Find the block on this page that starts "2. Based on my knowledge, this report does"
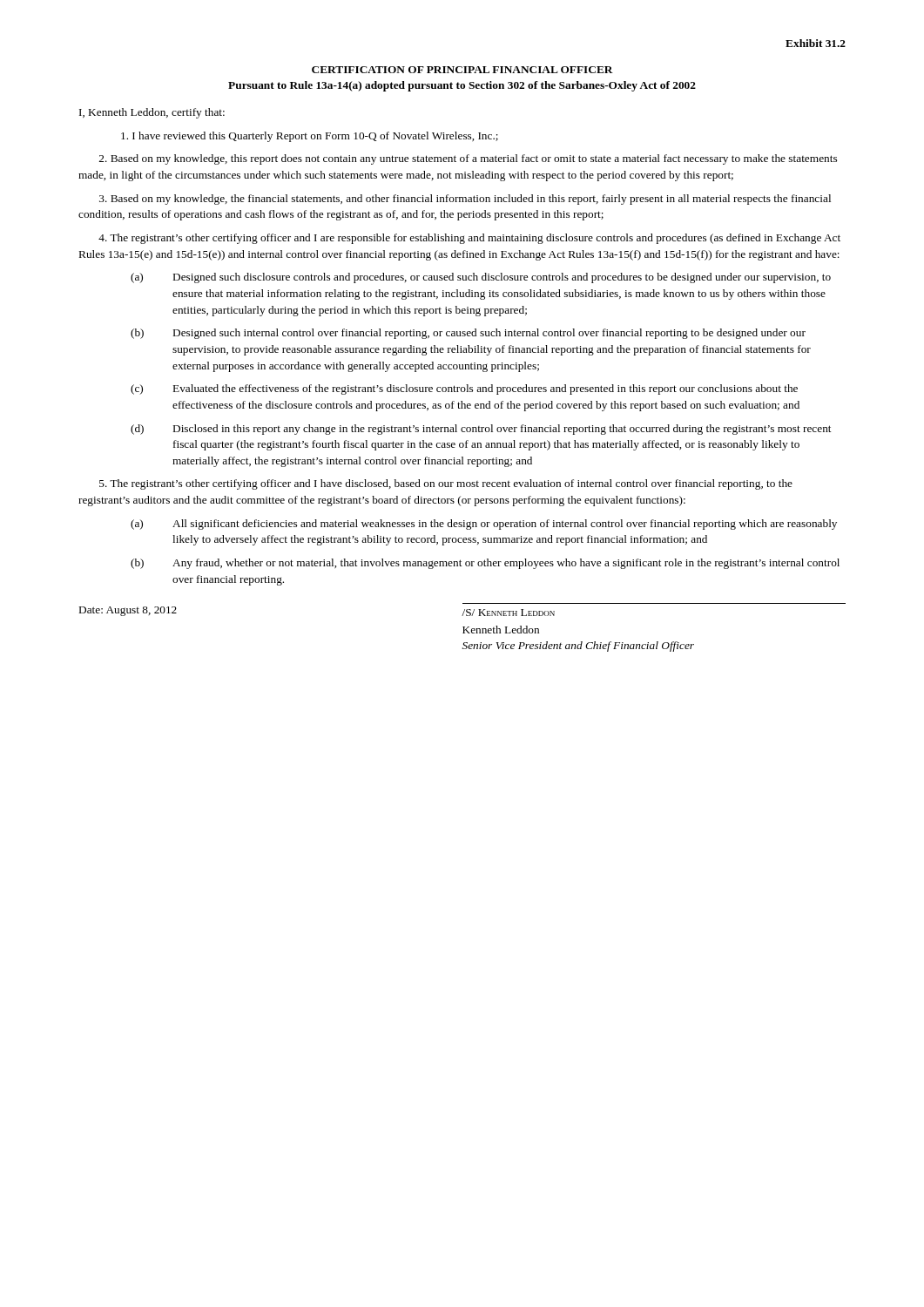This screenshot has width=924, height=1307. pyautogui.click(x=458, y=167)
